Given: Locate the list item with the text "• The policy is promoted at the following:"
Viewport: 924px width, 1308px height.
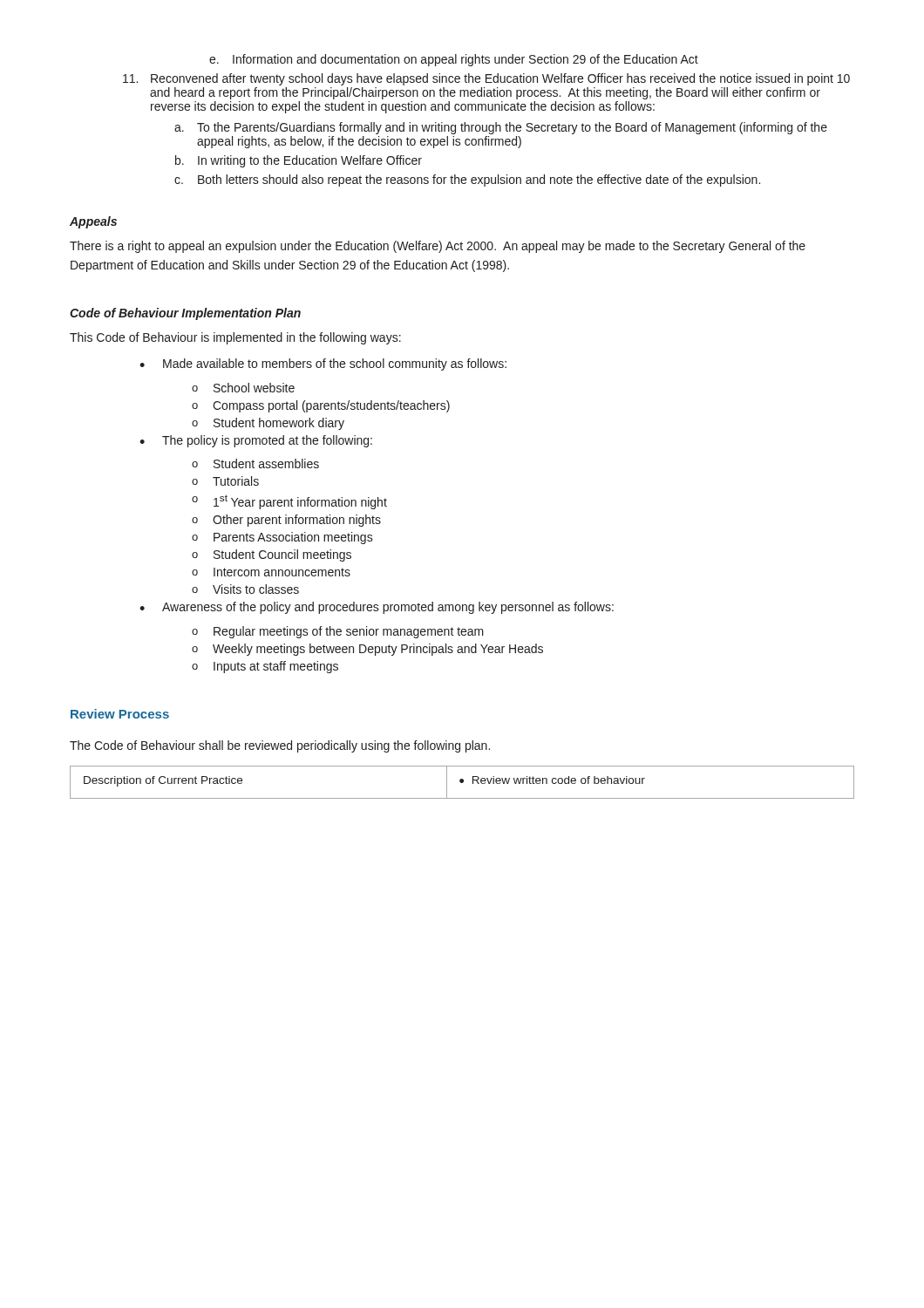Looking at the screenshot, I should pos(256,442).
